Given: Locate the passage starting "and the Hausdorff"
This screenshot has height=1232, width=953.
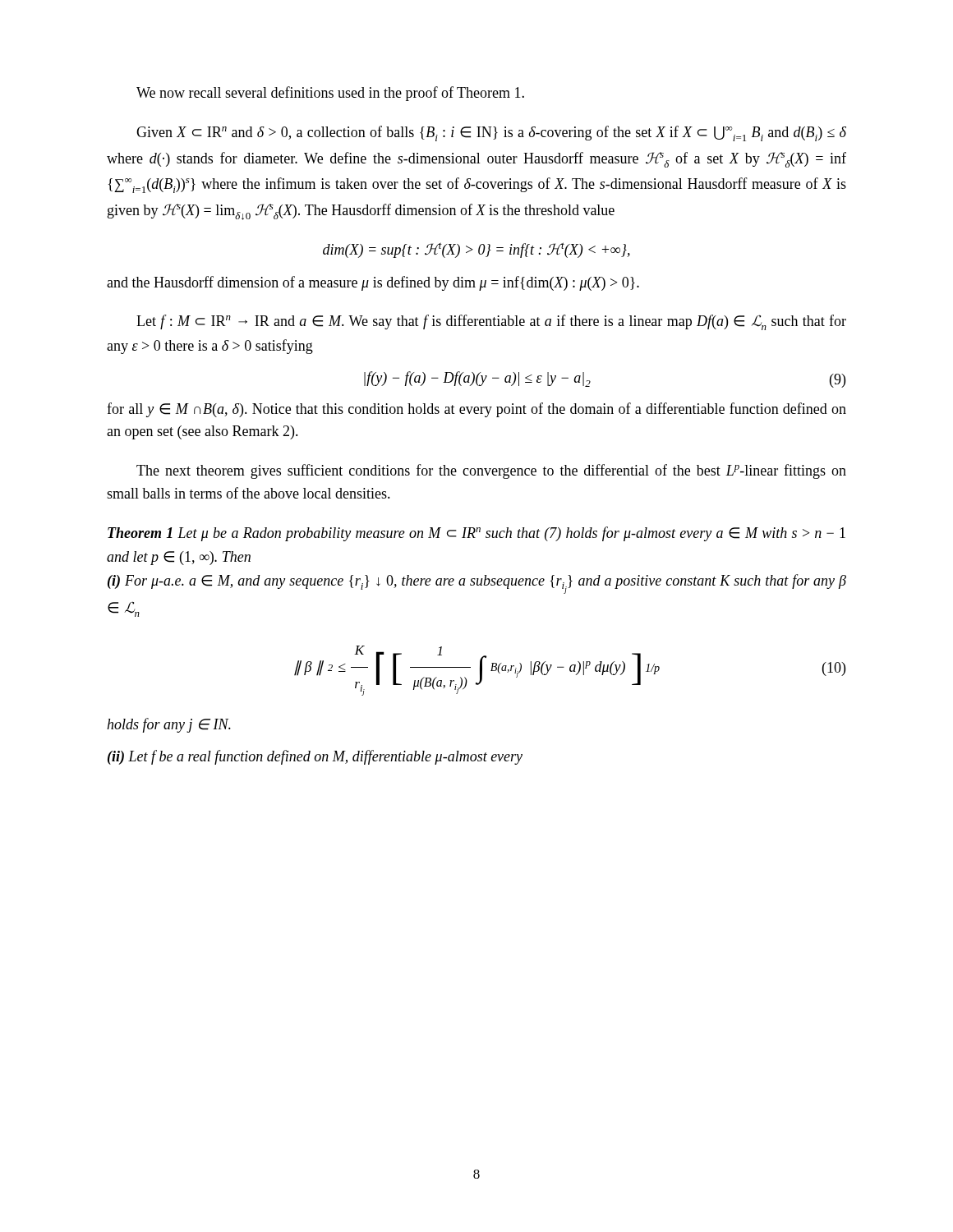Looking at the screenshot, I should (476, 283).
